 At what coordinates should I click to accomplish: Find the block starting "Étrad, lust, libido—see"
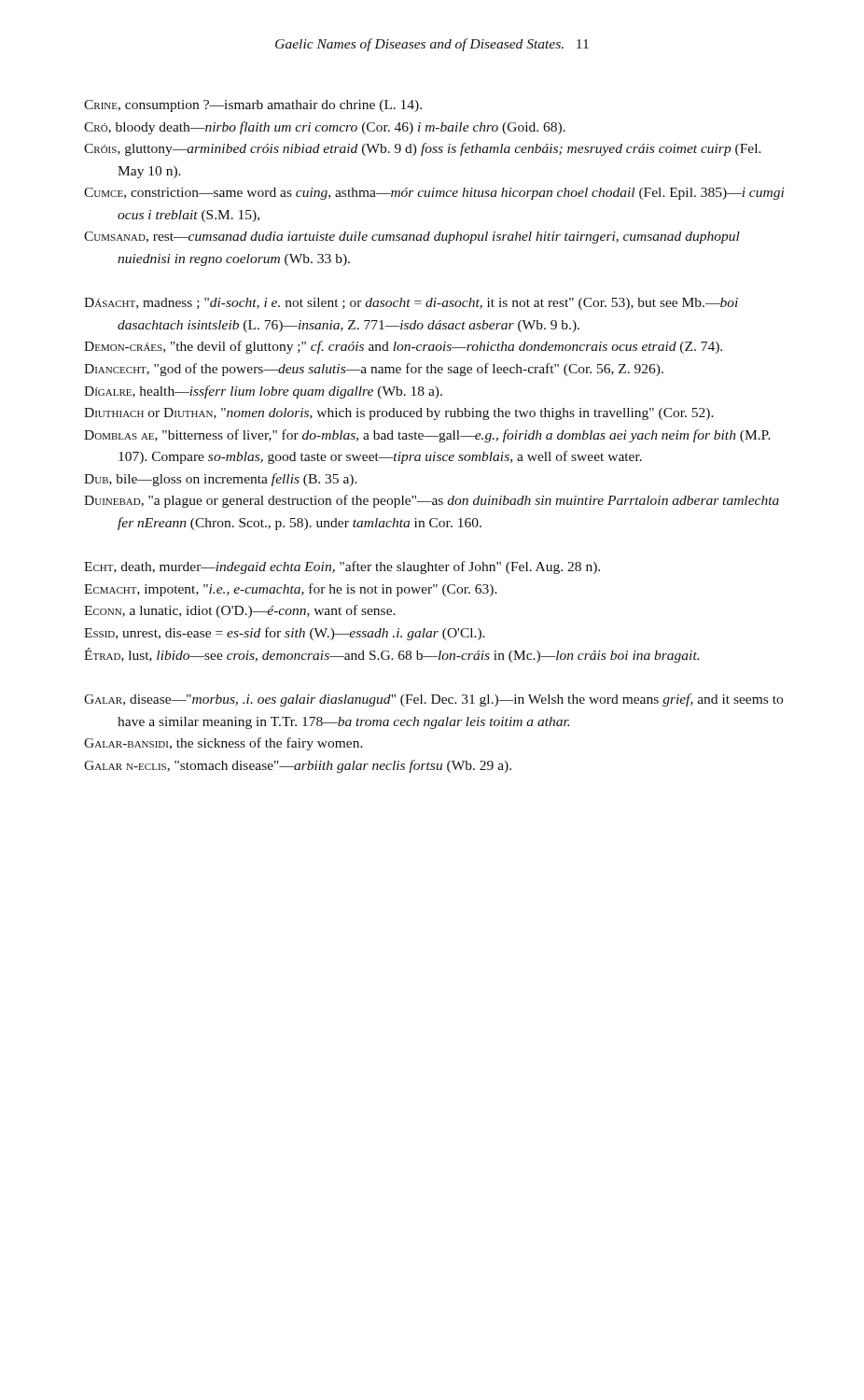392,654
